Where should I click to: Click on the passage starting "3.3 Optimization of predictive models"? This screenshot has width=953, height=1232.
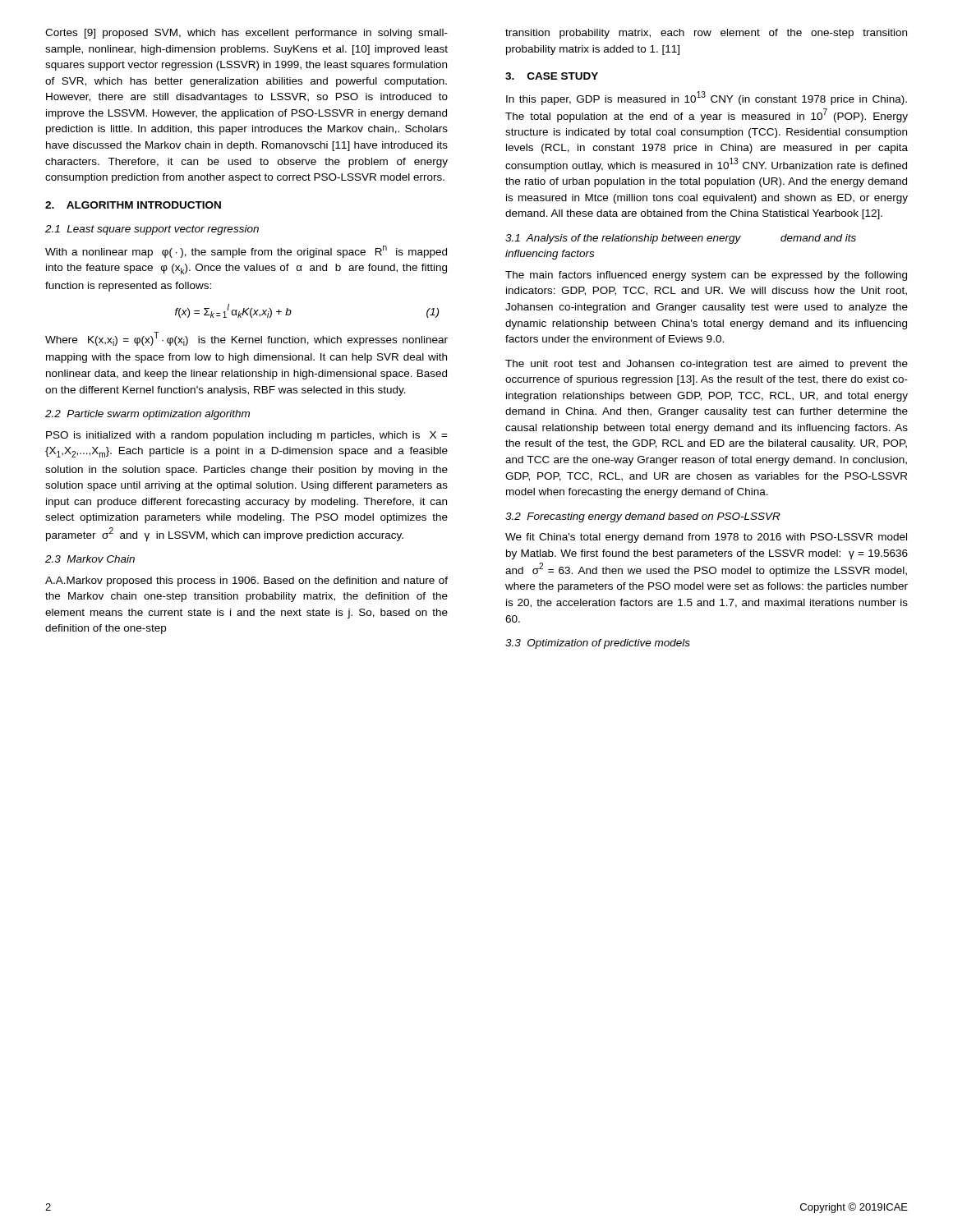point(598,643)
